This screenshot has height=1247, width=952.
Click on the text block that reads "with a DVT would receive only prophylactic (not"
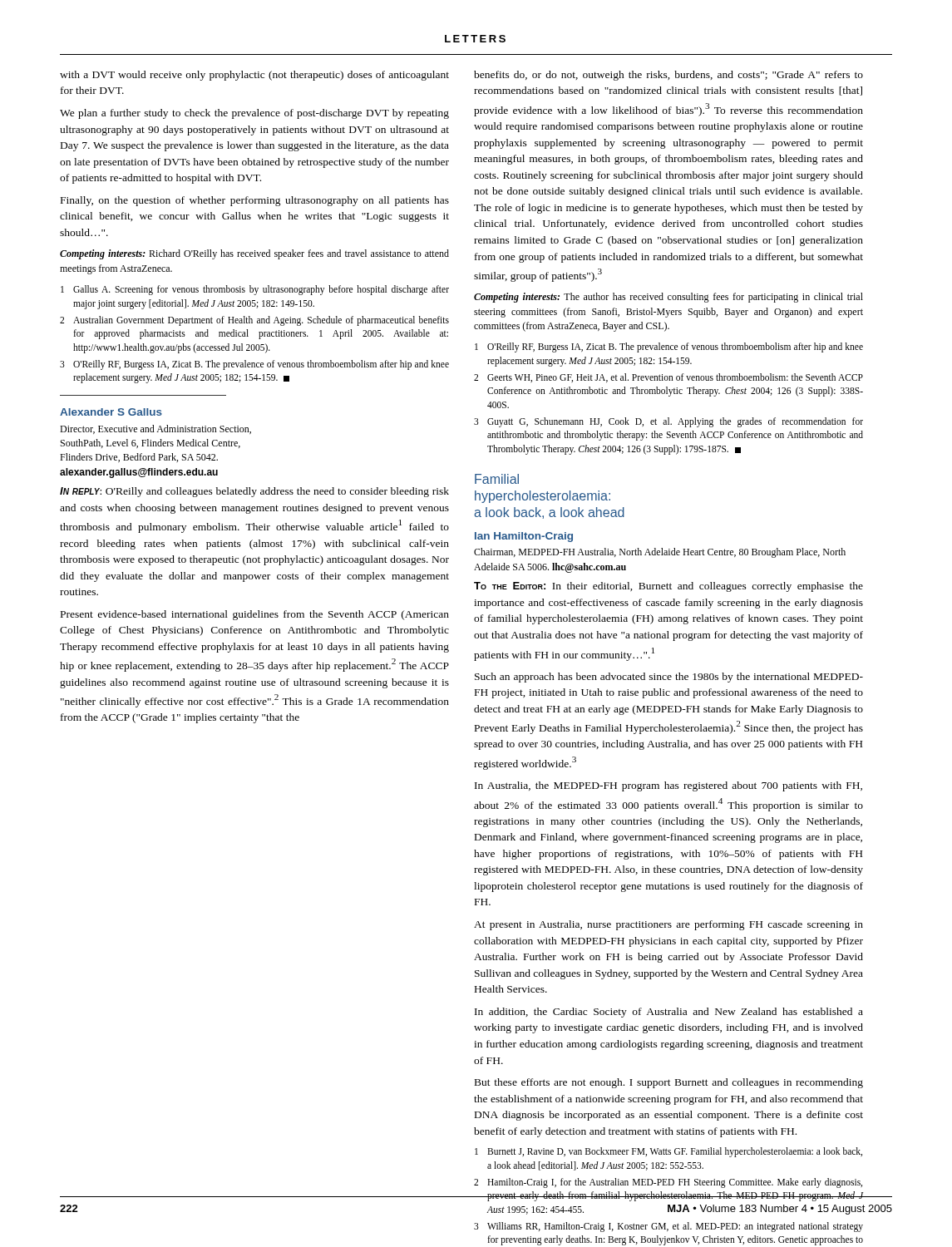[254, 154]
